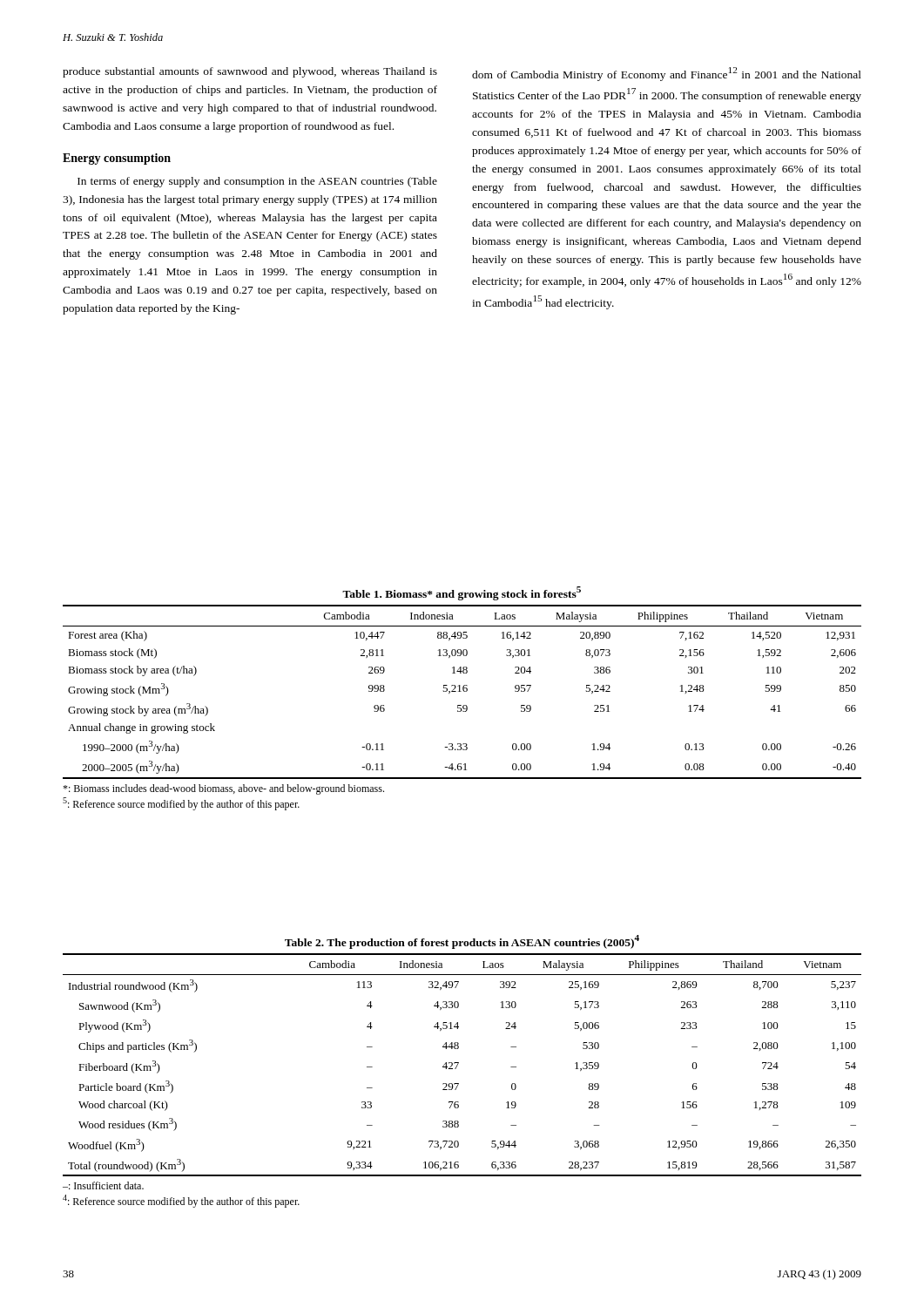Locate the block of text that opens with "–: Insufficient data. 4: Reference source modified by"
The width and height of the screenshot is (924, 1307).
181,1194
